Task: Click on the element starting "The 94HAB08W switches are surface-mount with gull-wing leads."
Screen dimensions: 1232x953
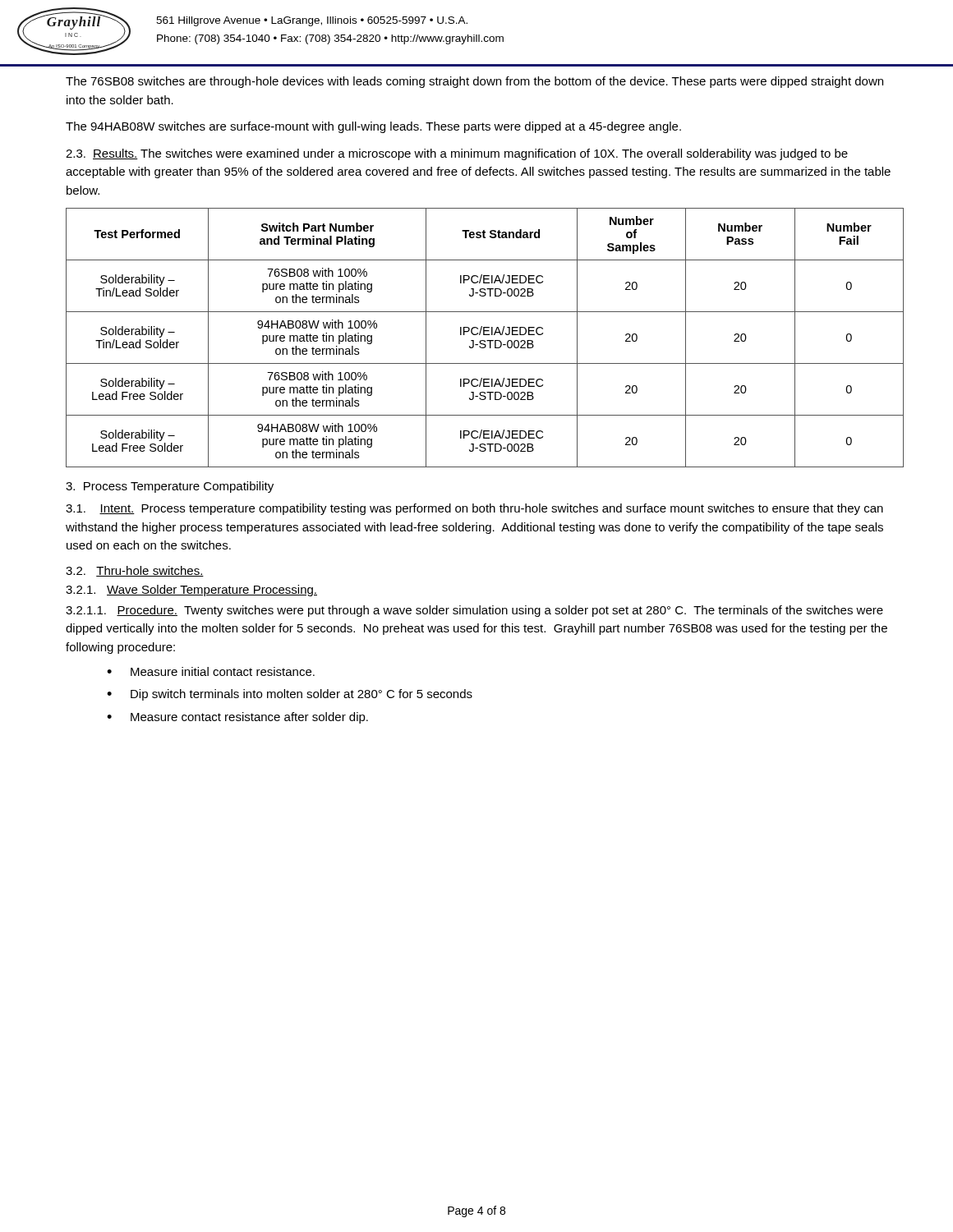Action: point(374,126)
